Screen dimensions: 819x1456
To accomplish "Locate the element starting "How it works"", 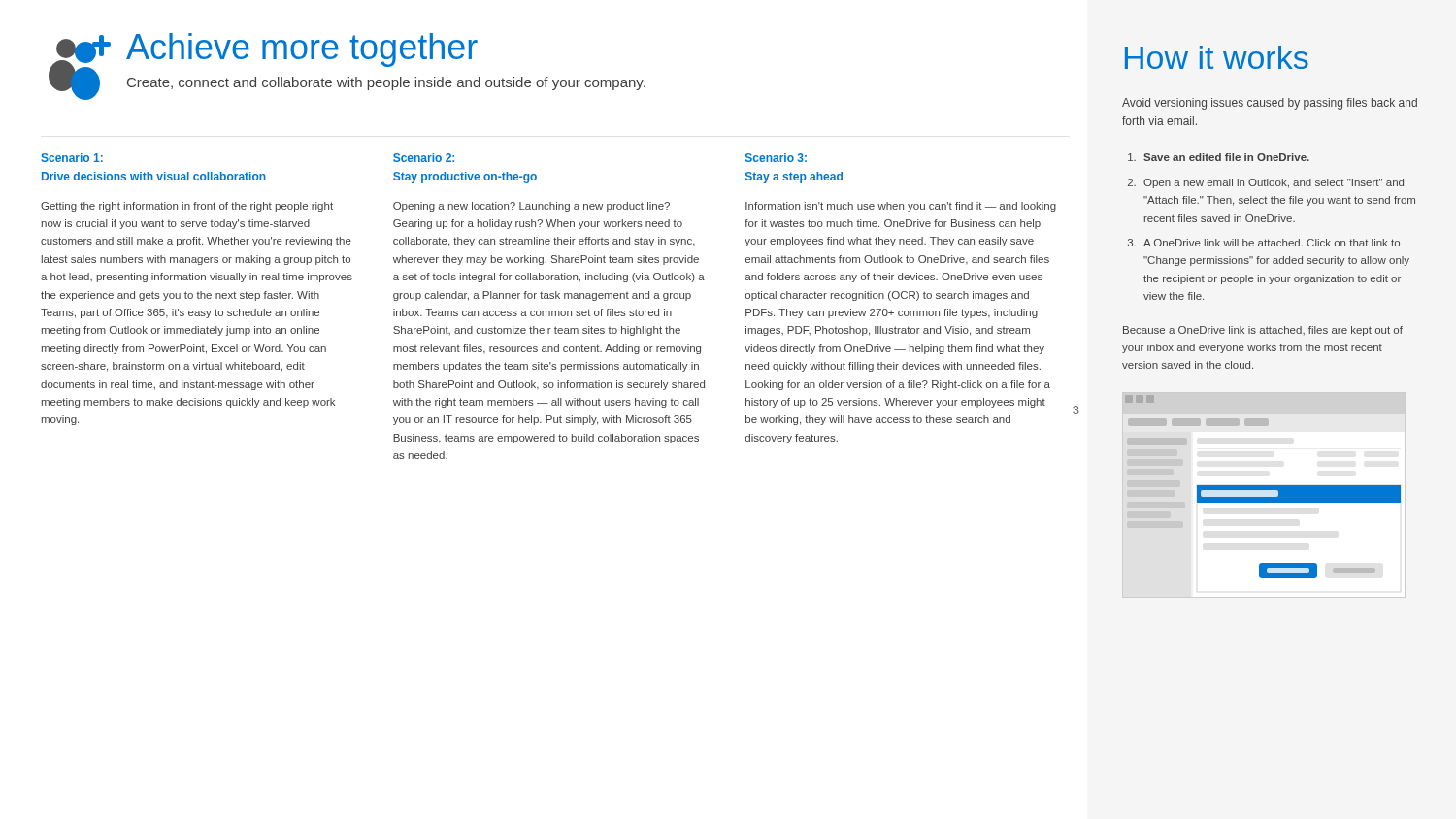I will pos(1216,57).
